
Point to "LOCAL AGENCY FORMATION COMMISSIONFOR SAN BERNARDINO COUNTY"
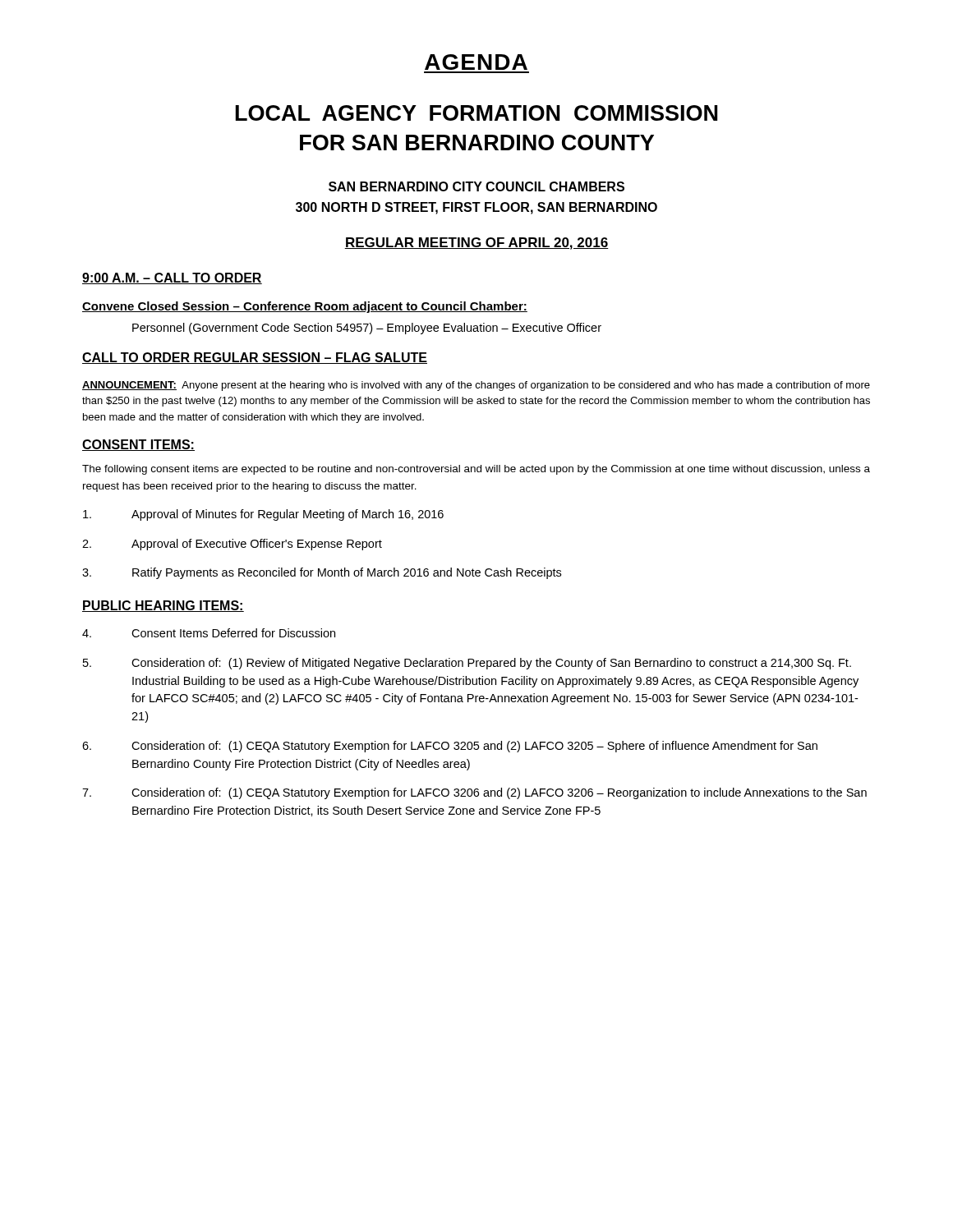point(476,128)
